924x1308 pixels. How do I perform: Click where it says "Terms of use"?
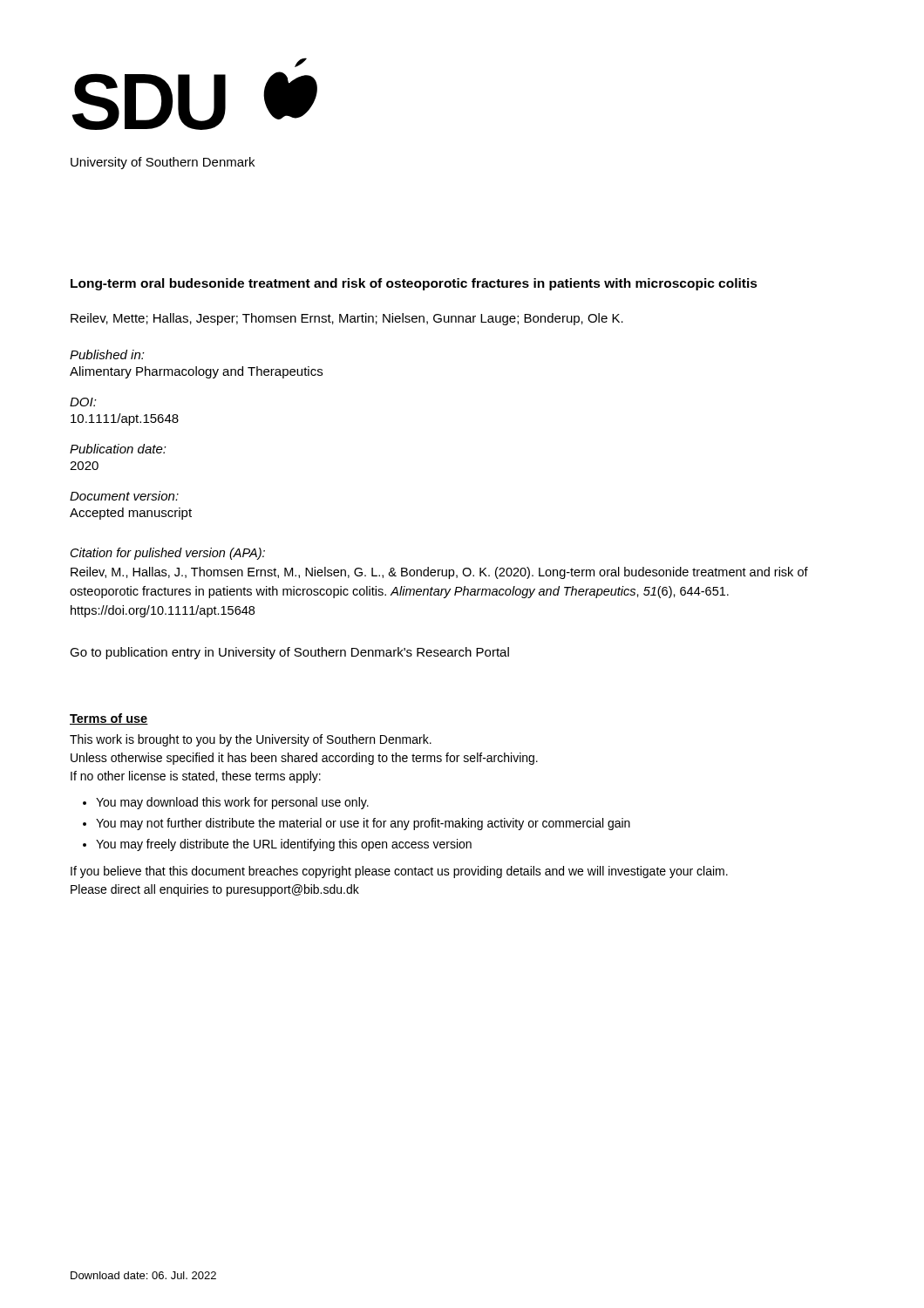pyautogui.click(x=109, y=719)
